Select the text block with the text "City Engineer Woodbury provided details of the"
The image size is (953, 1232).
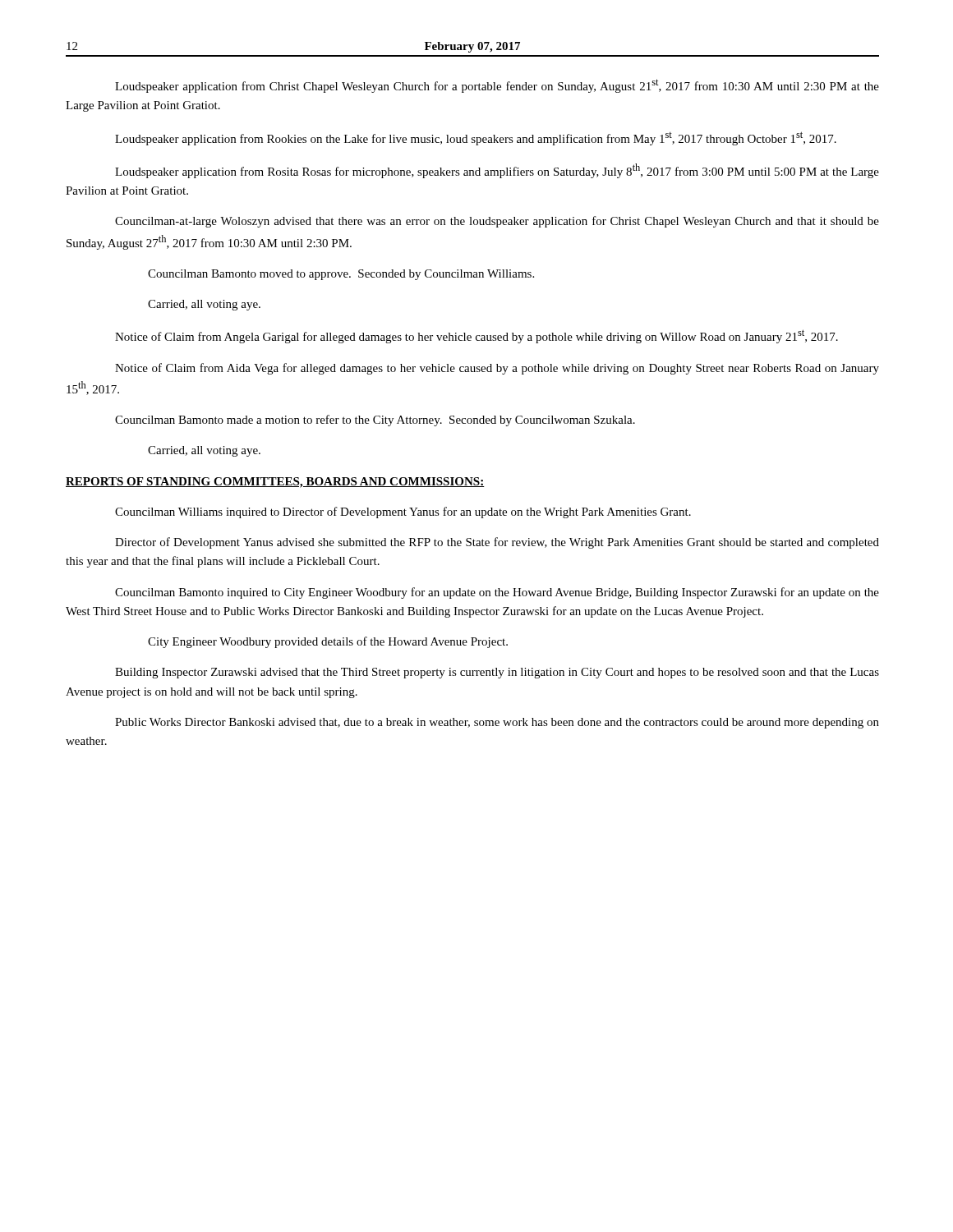(328, 641)
